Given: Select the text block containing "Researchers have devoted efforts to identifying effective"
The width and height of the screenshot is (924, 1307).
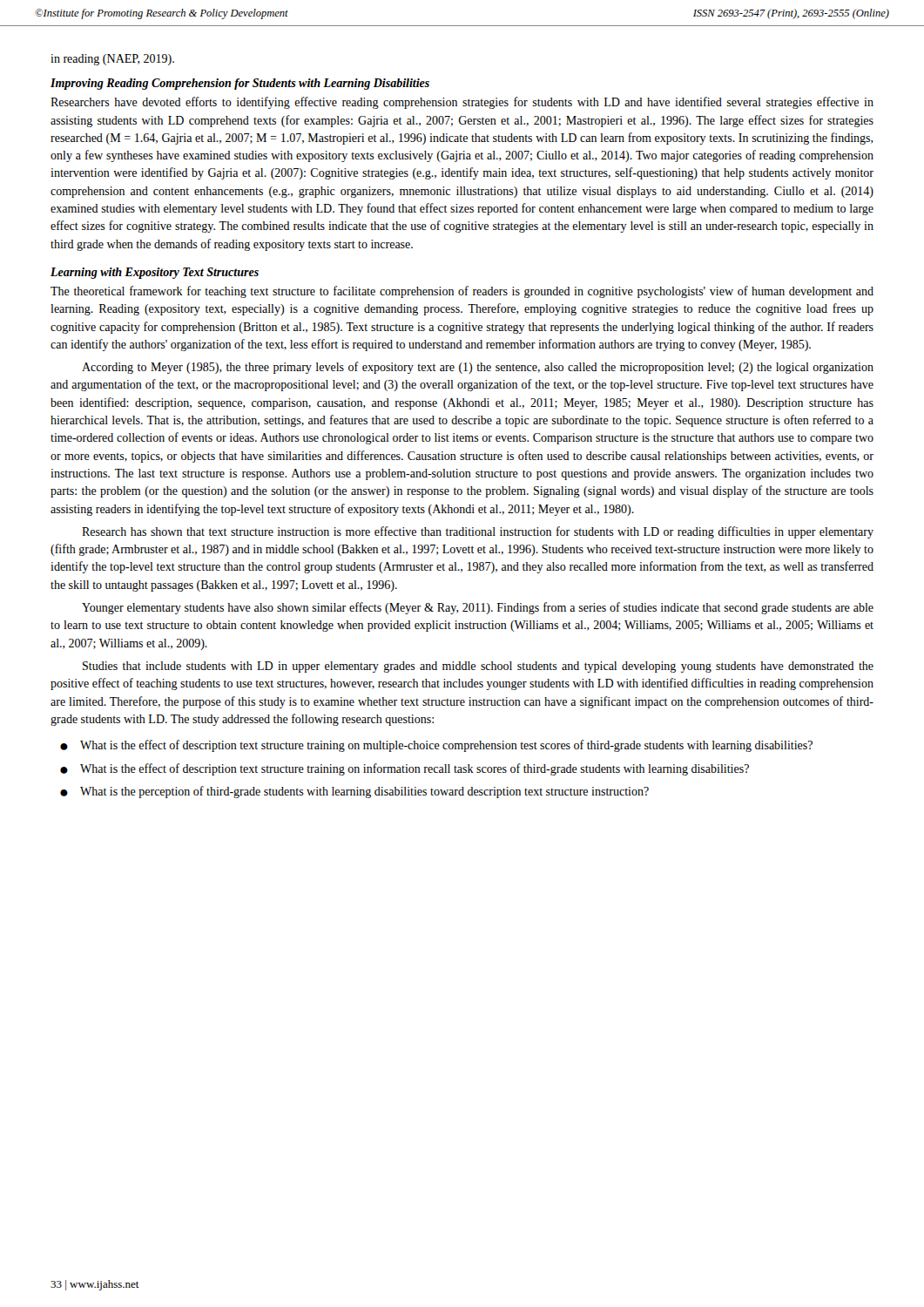Looking at the screenshot, I should pyautogui.click(x=462, y=174).
